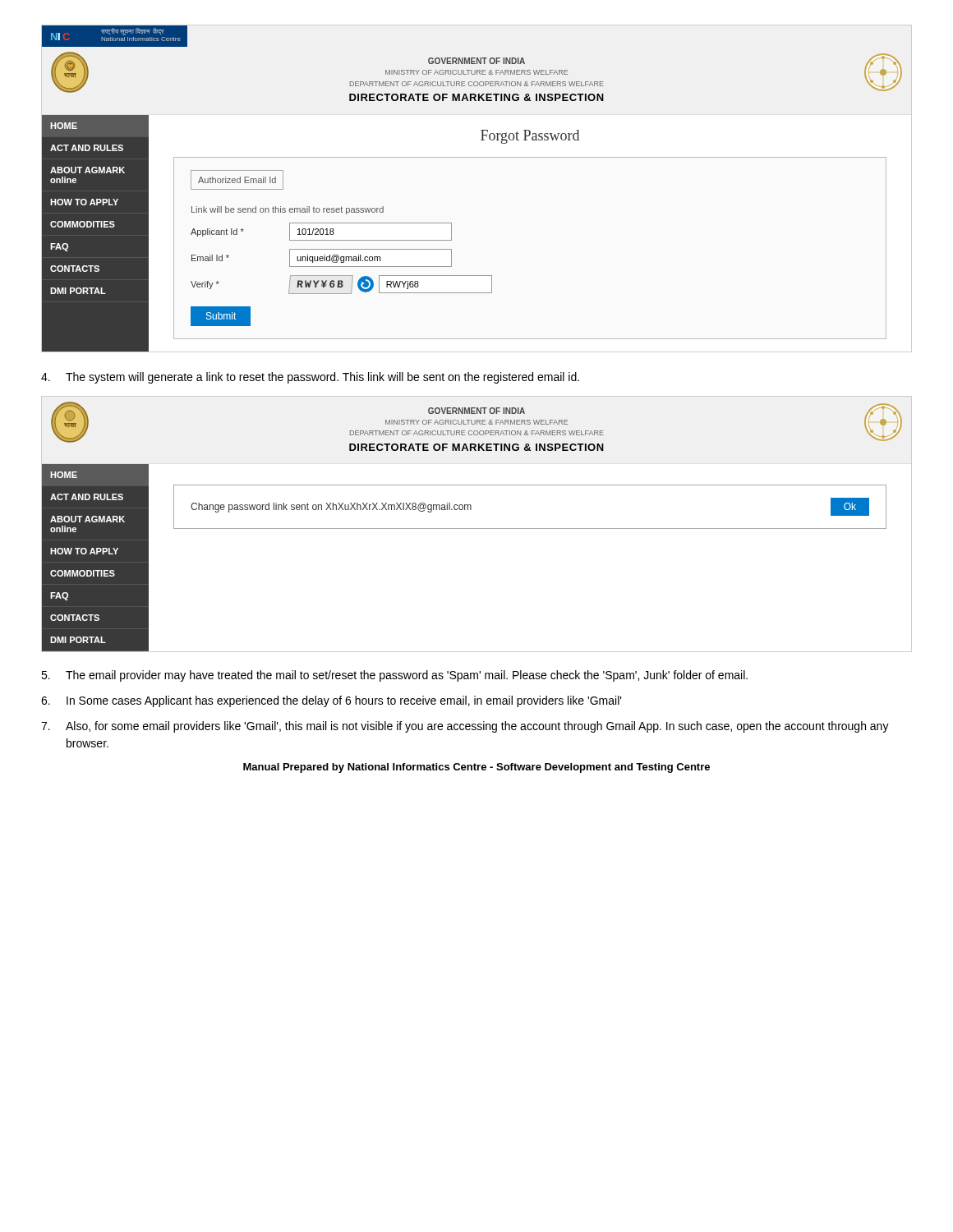Screen dimensions: 1232x953
Task: Locate the list item that reads "6. In Some"
Action: (476, 701)
